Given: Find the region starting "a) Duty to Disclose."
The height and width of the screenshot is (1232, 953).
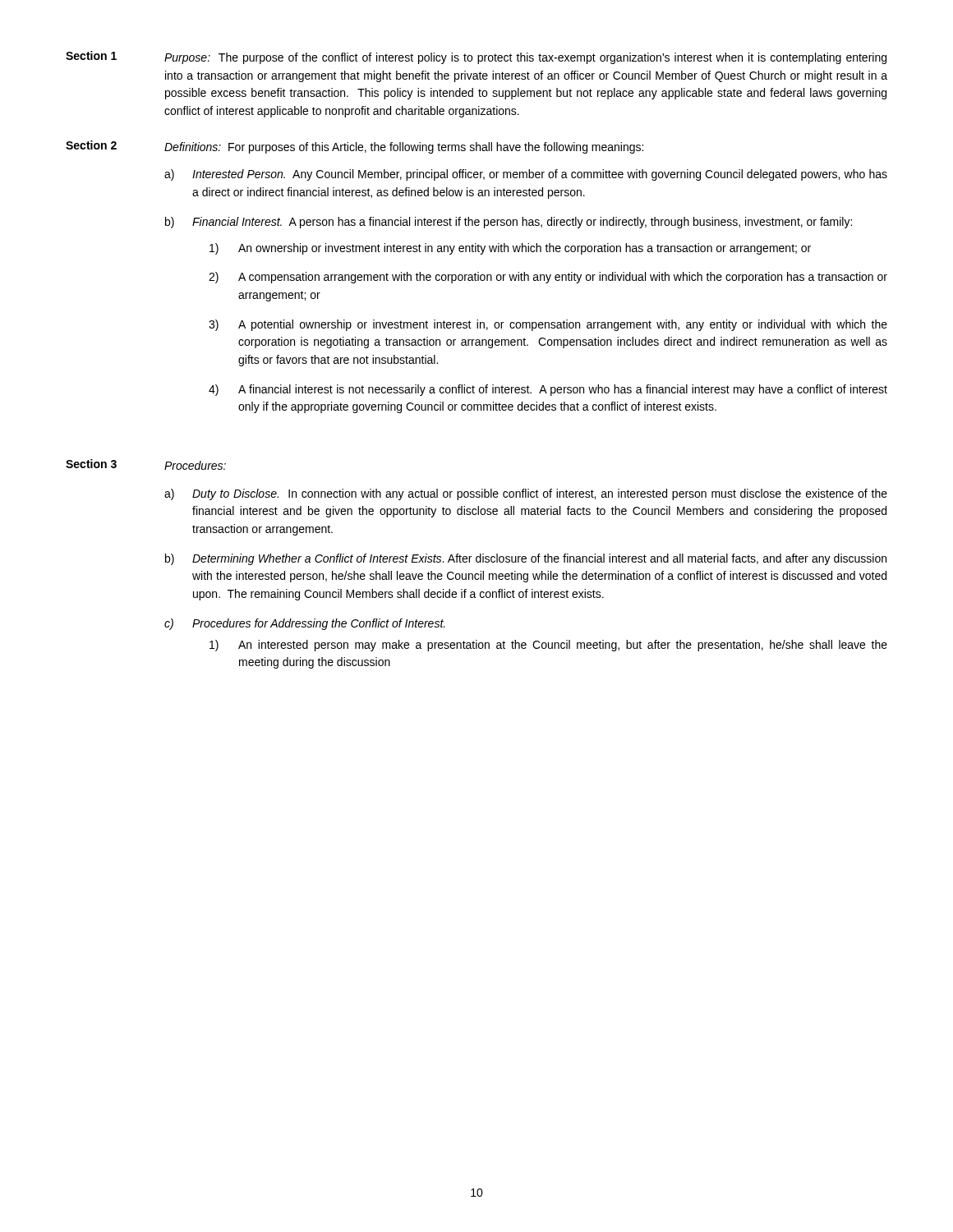Looking at the screenshot, I should (526, 512).
